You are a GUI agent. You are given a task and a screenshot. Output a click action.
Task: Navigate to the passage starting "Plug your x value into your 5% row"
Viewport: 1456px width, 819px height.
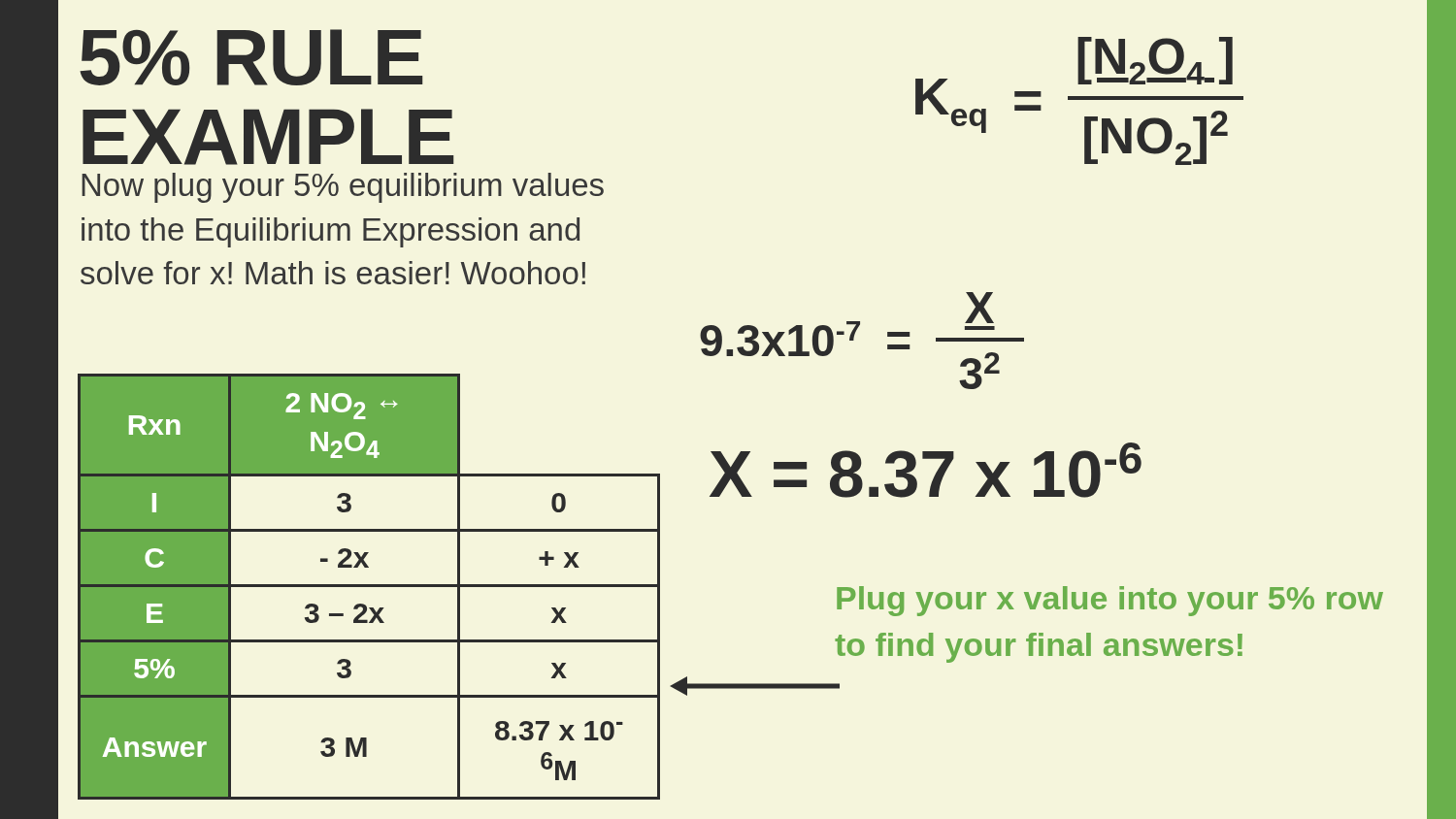pos(1121,622)
